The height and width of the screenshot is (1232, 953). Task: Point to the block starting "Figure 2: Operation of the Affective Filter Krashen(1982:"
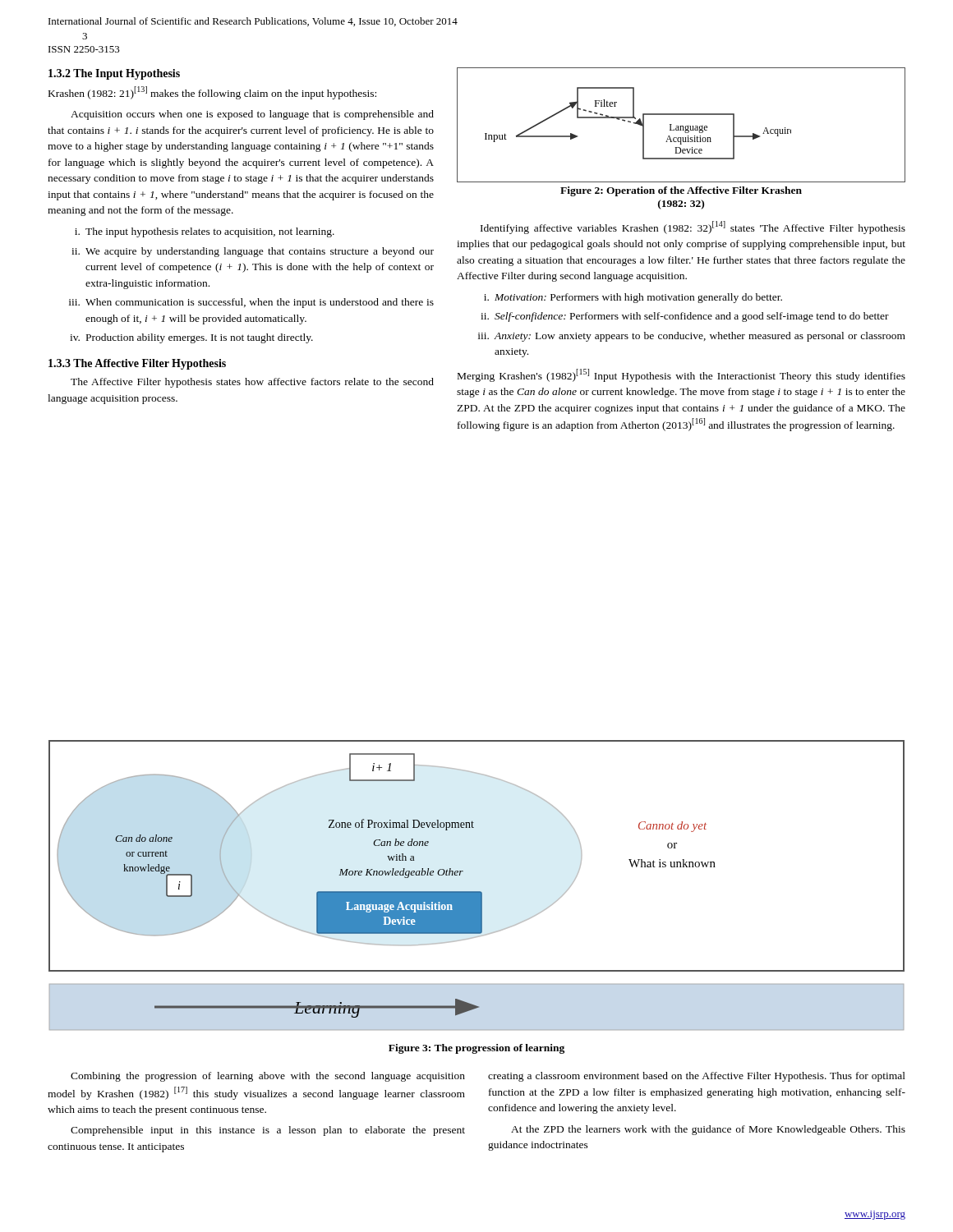click(681, 197)
